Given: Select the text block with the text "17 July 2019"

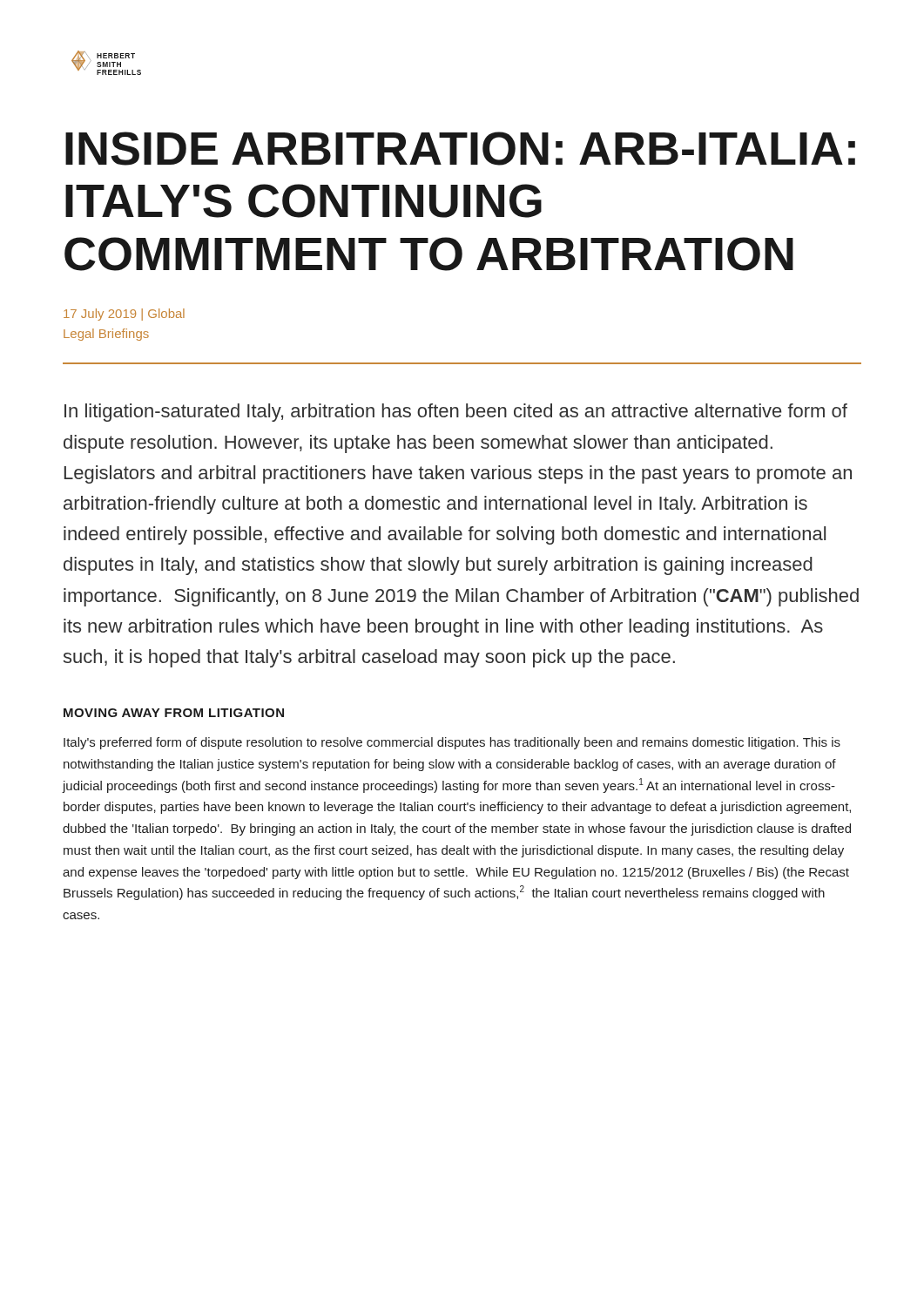Looking at the screenshot, I should tap(124, 323).
